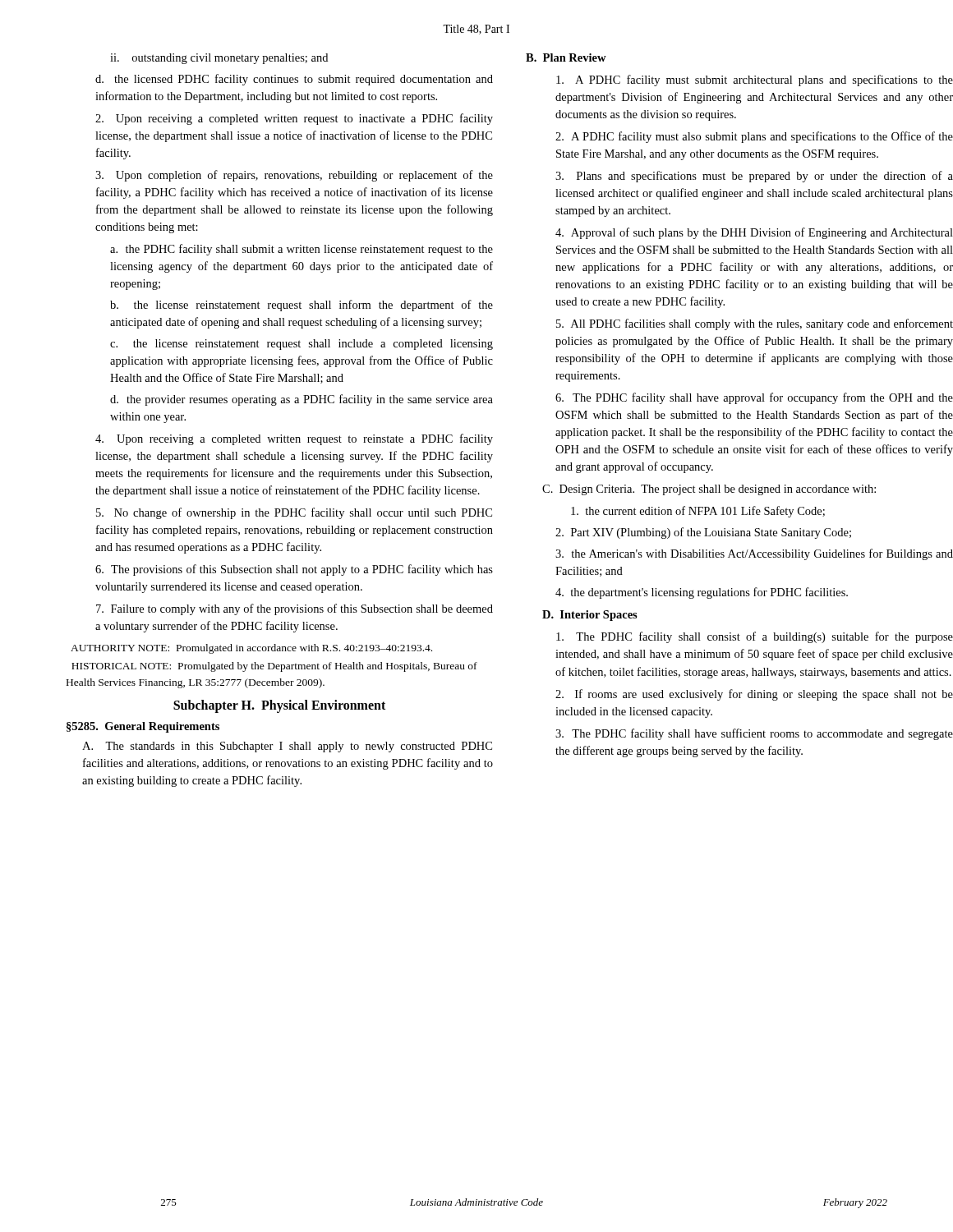Viewport: 953px width, 1232px height.
Task: Locate the passage starting "B. Plan Review"
Action: 566,57
